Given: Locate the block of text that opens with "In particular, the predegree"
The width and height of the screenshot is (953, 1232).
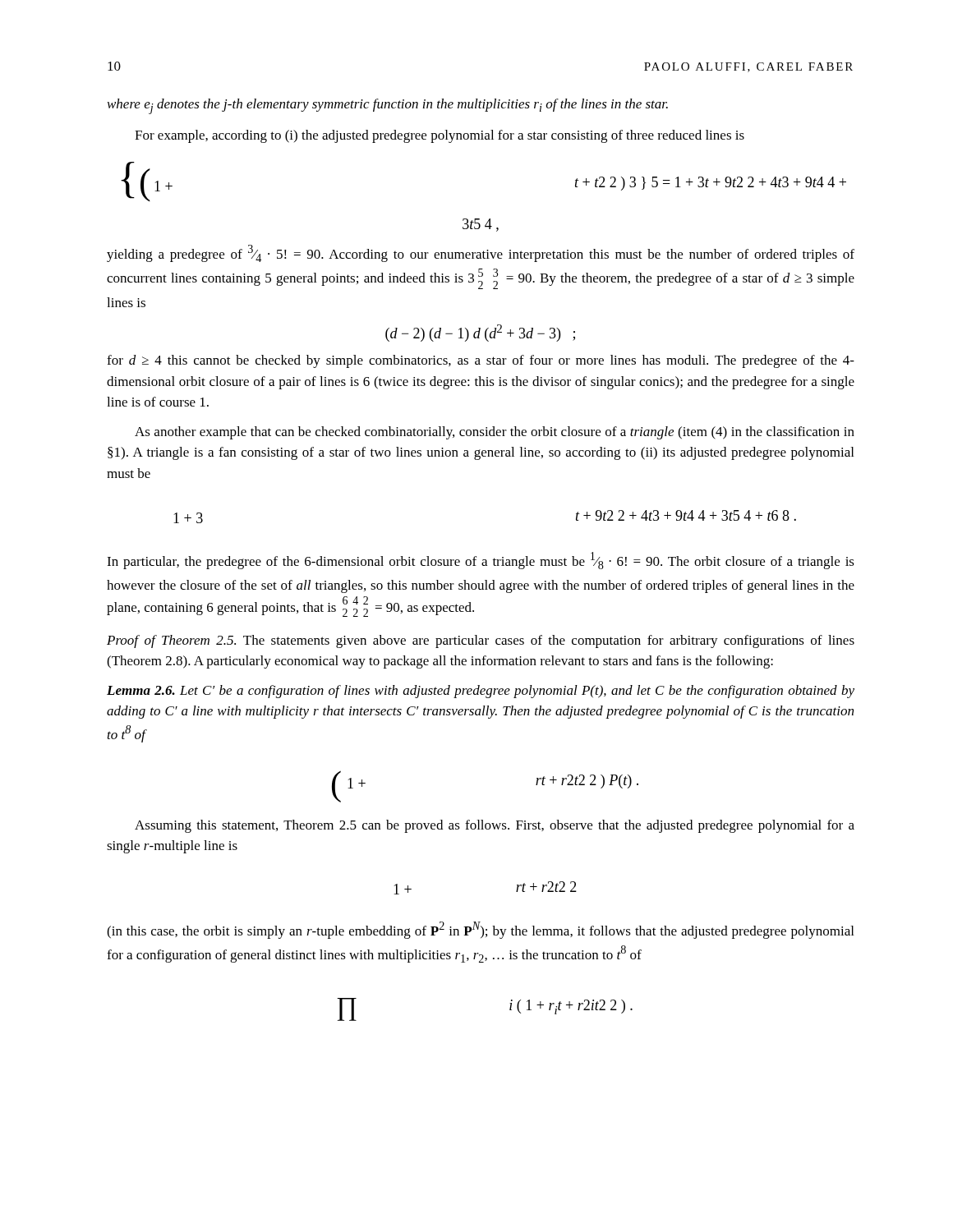Looking at the screenshot, I should point(481,584).
